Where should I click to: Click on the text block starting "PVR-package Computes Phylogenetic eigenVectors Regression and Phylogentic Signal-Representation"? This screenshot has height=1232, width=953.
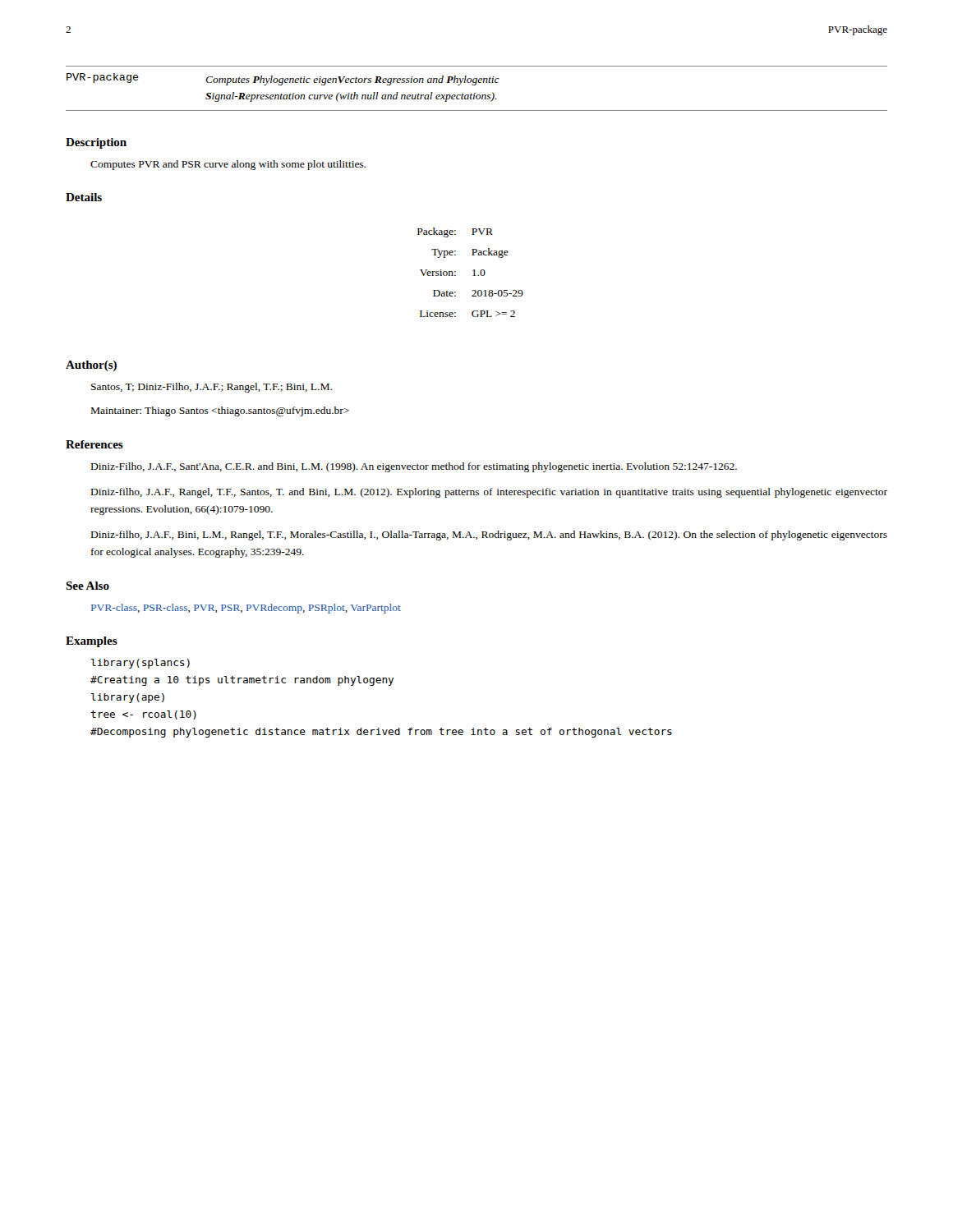[x=282, y=88]
